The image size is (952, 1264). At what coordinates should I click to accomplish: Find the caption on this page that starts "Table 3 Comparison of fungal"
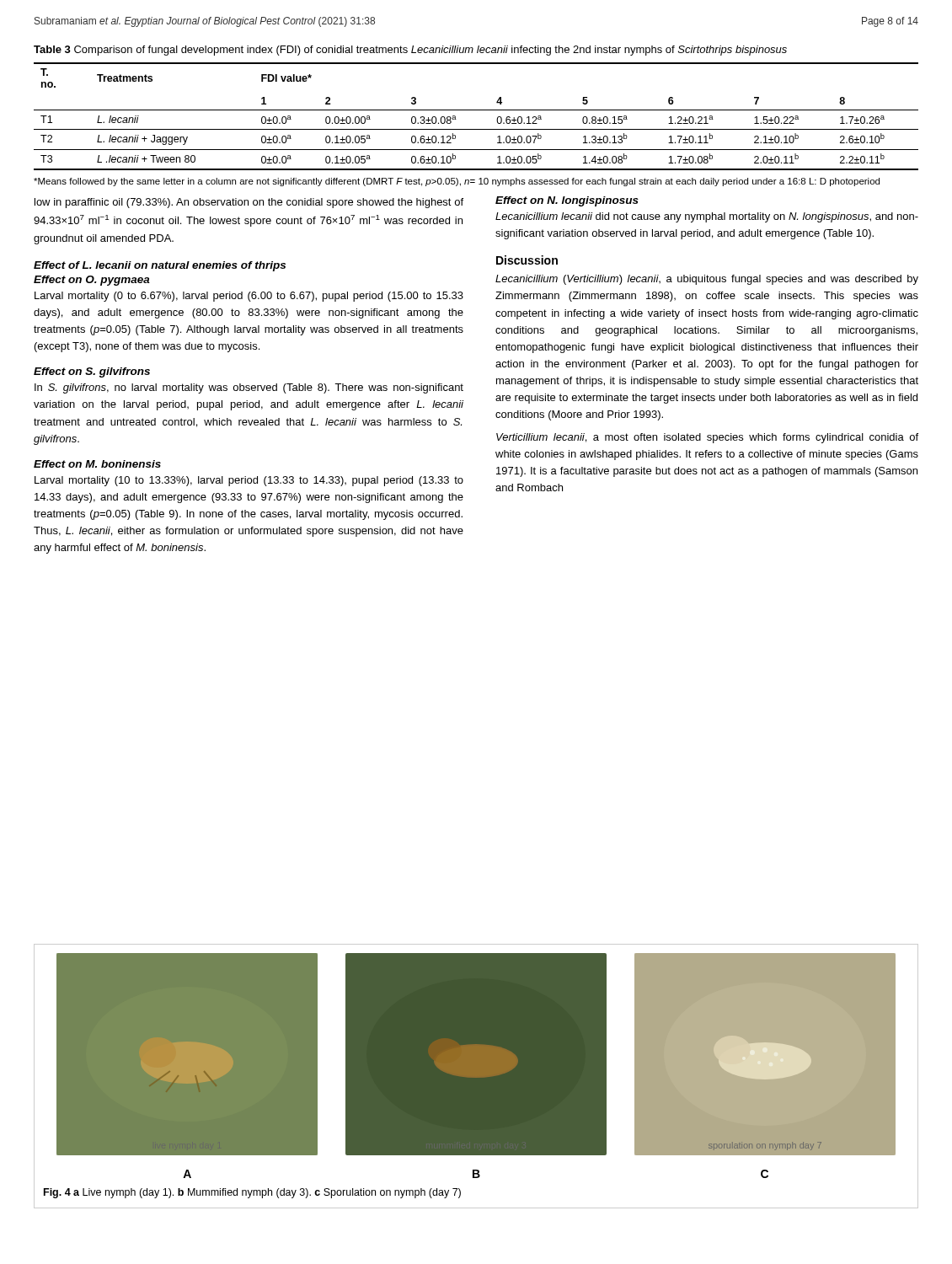[410, 49]
